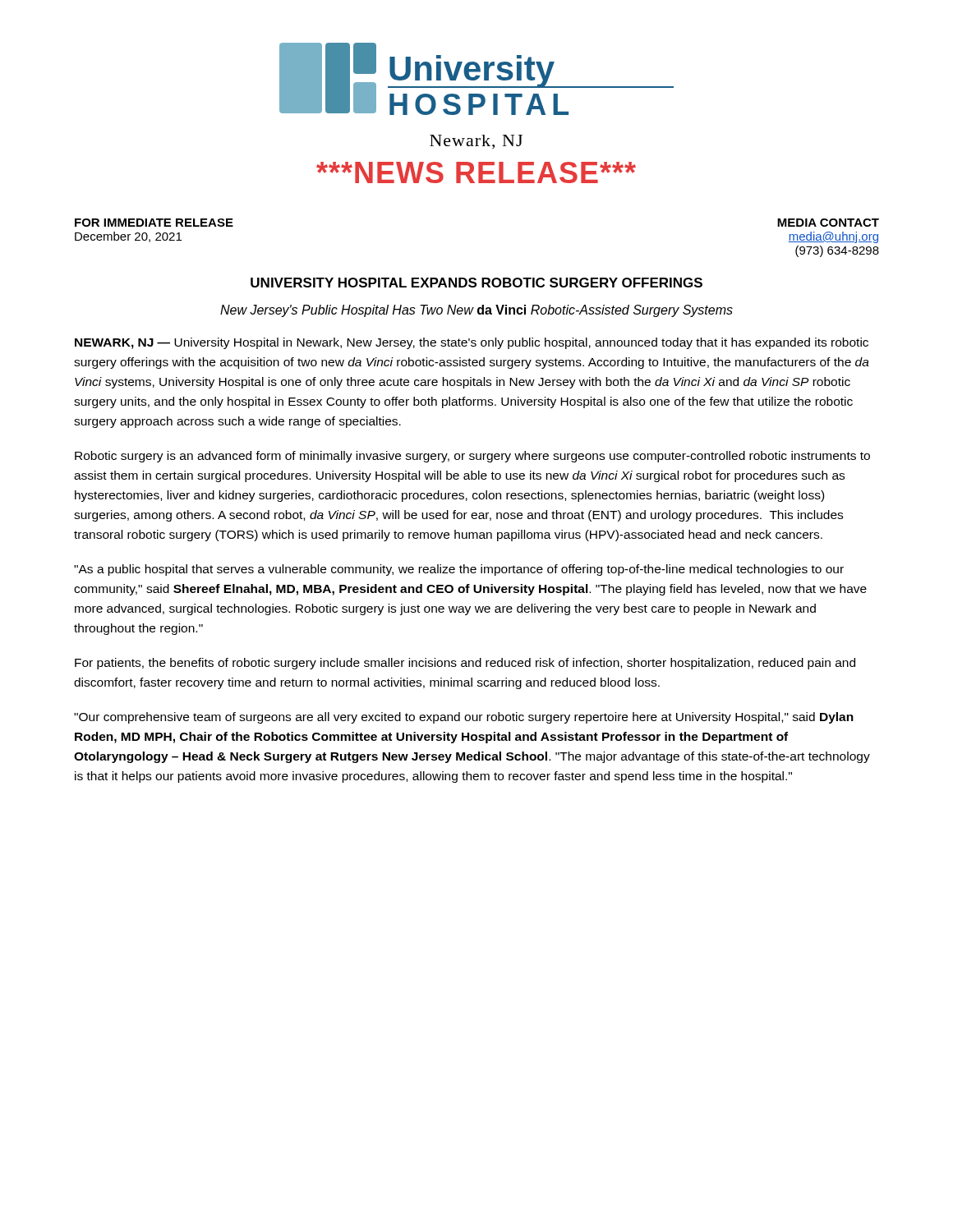Where is the passage that starts ""As a public hospital"?
This screenshot has width=953, height=1232.
(x=470, y=599)
